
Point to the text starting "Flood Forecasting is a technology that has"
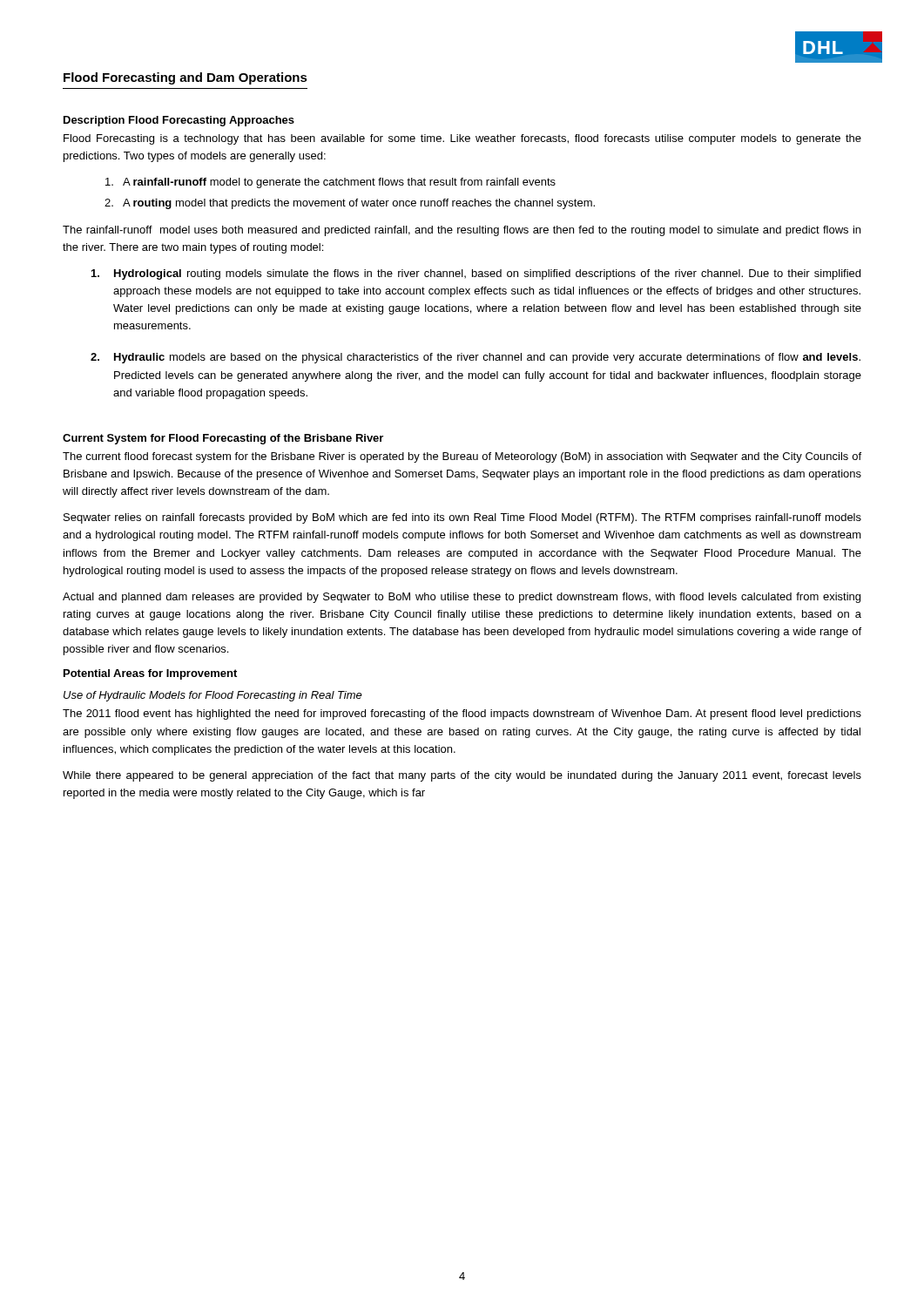point(462,147)
